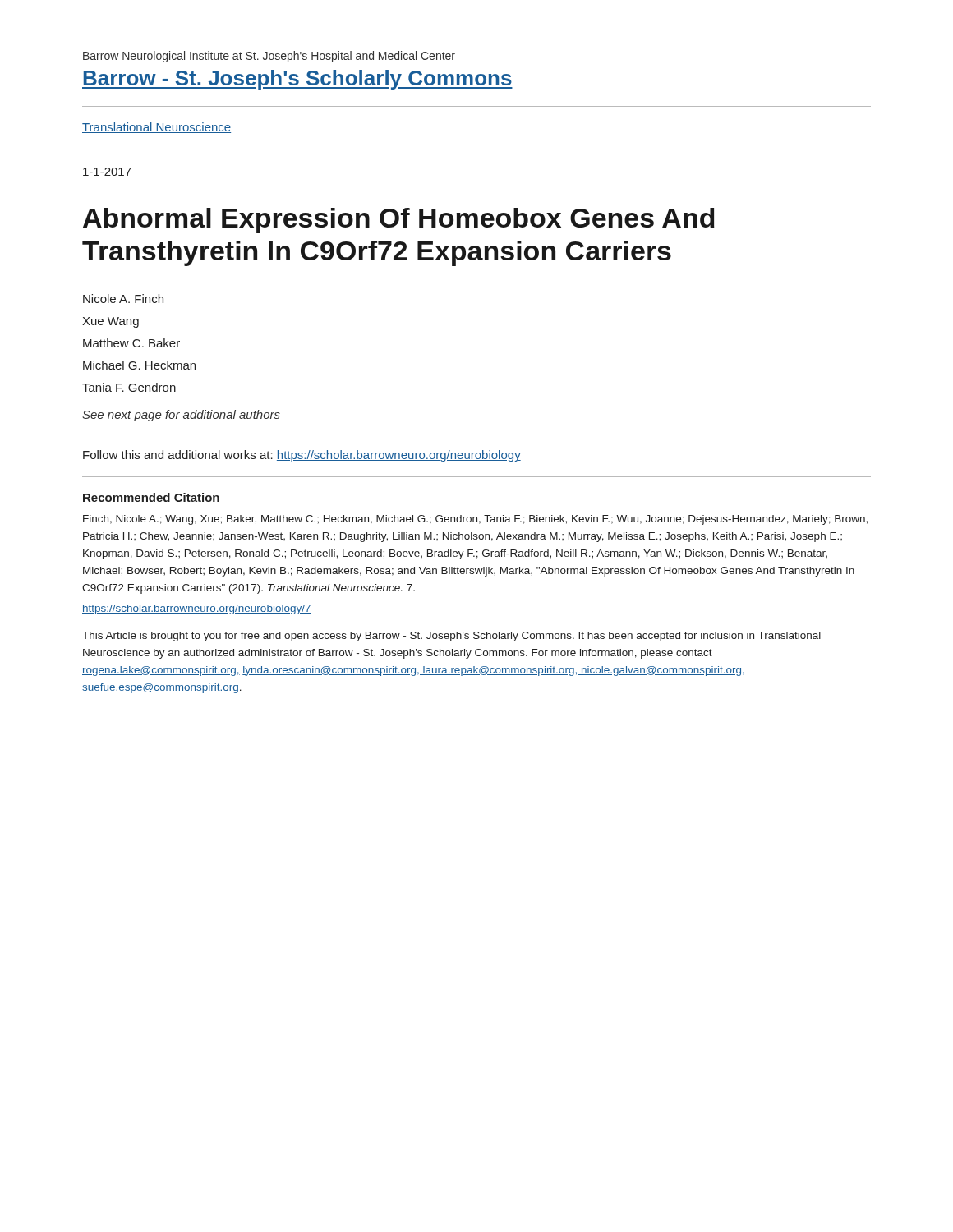Viewport: 953px width, 1232px height.
Task: Navigate to the block starting "Xue Wang"
Action: [111, 321]
